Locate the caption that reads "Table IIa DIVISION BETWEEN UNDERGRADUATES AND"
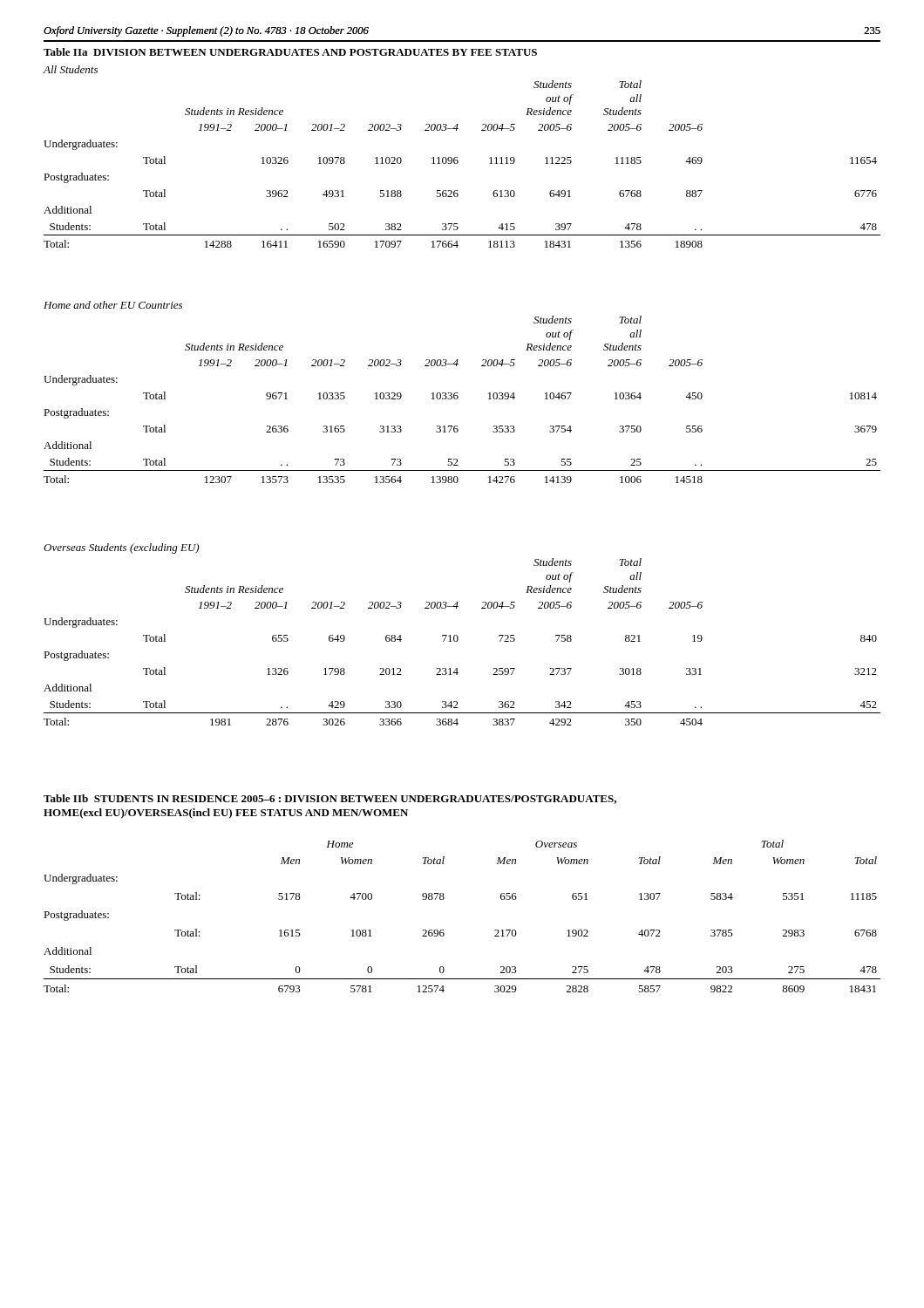924x1308 pixels. [291, 52]
